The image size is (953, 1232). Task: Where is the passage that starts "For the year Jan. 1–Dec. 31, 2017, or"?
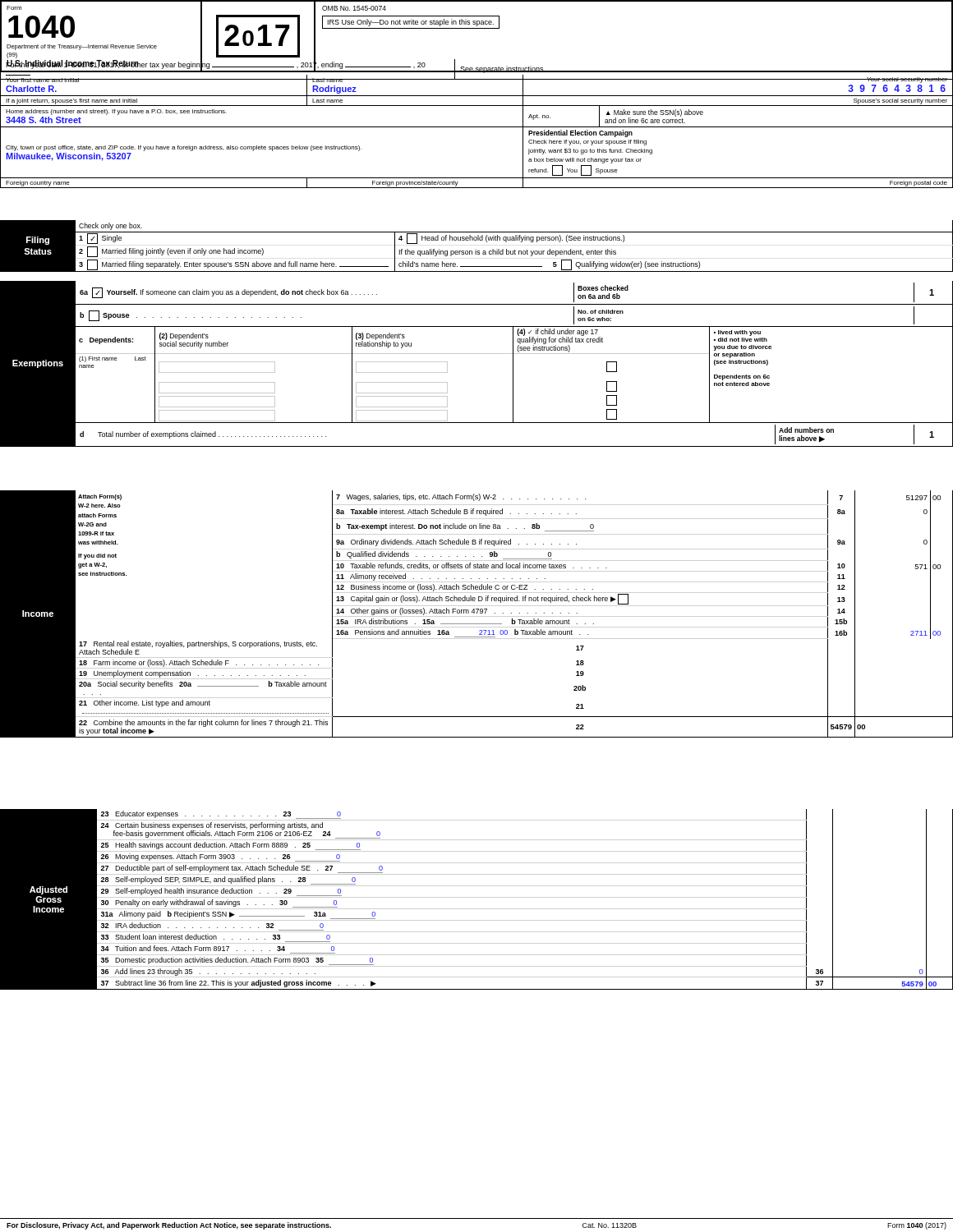(476, 69)
